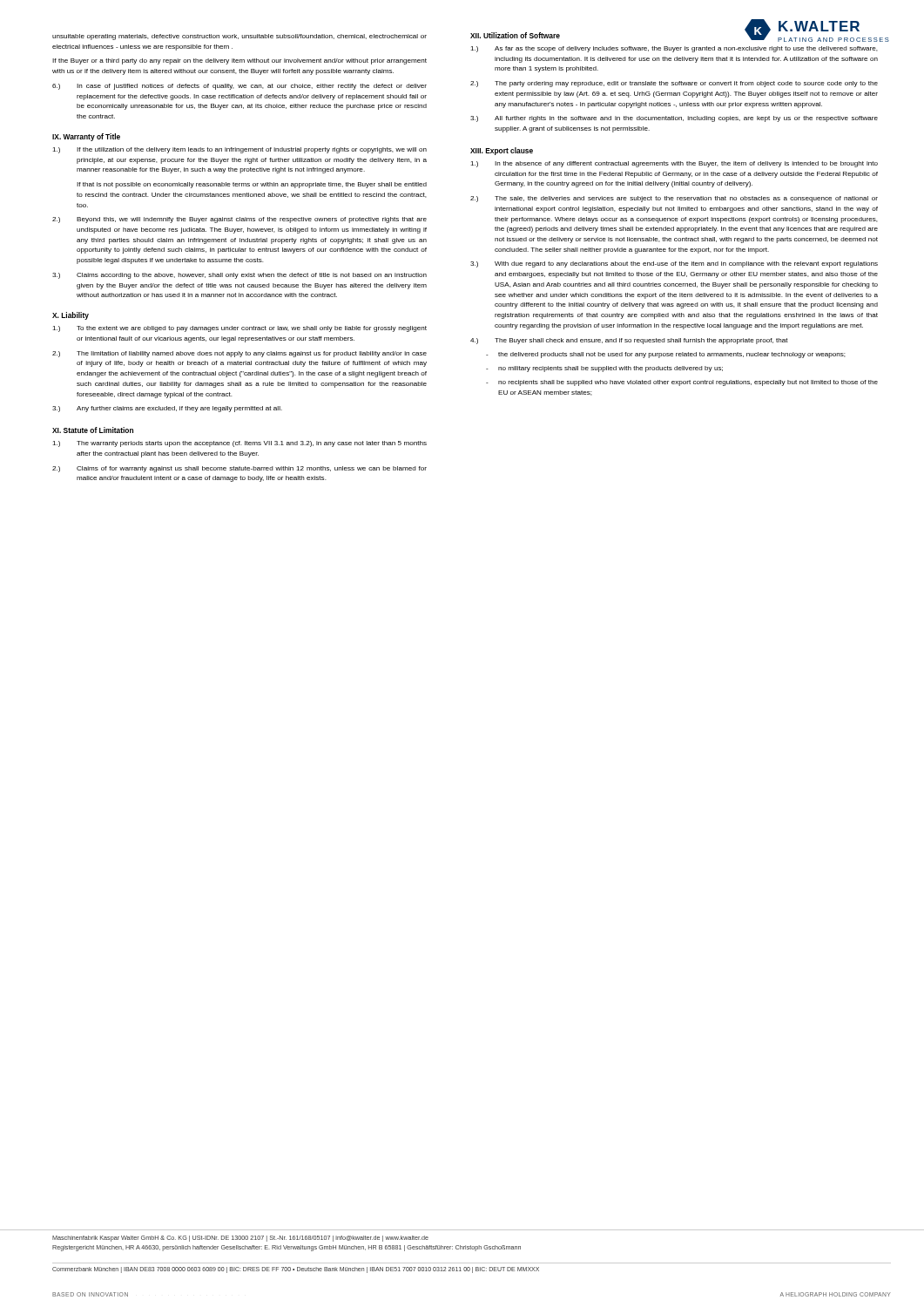Locate the text block starting "If that is not"
This screenshot has width=924, height=1307.
(x=252, y=195)
